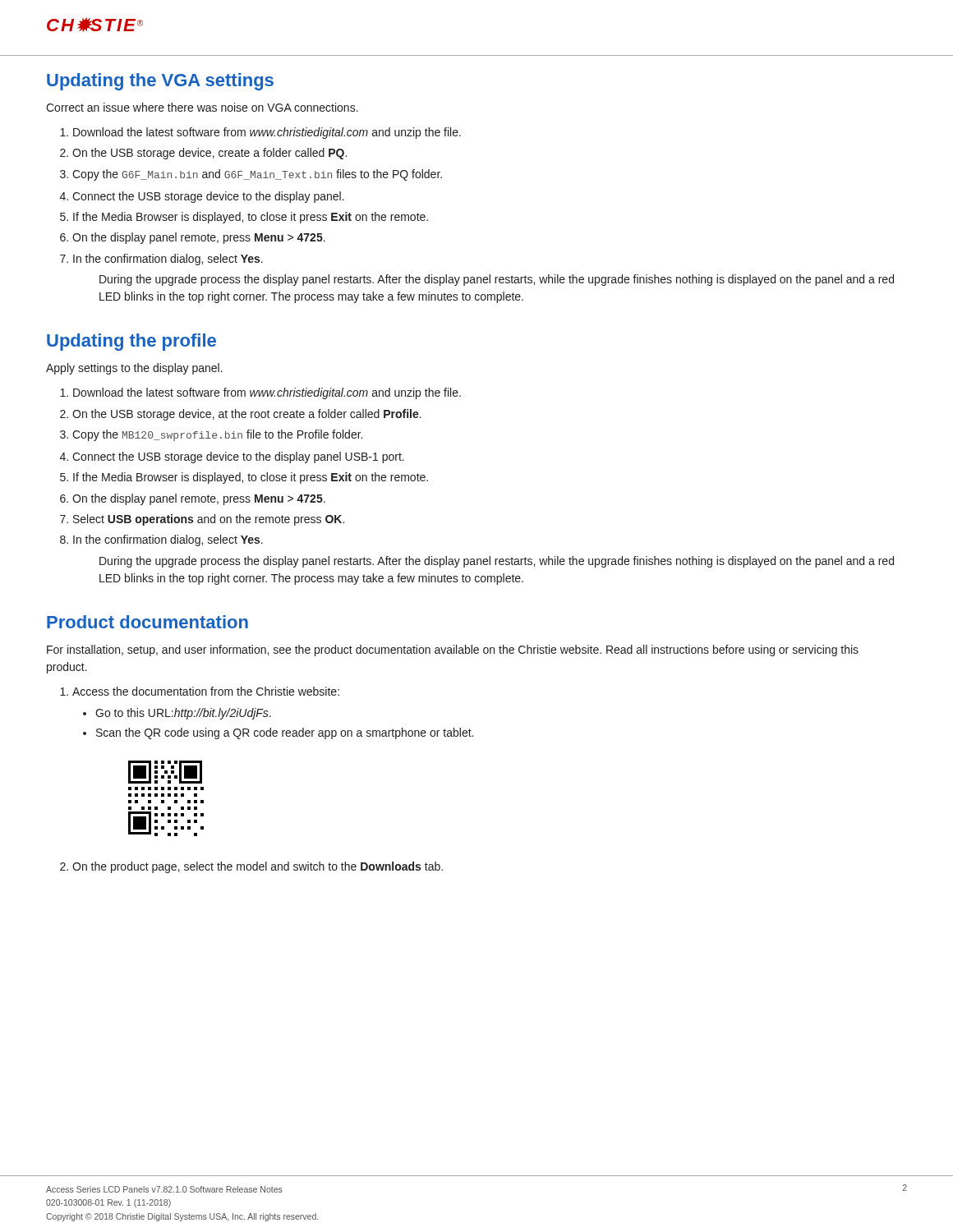Navigate to the region starting "Access the documentation from the Christie"
The height and width of the screenshot is (1232, 953).
[206, 691]
